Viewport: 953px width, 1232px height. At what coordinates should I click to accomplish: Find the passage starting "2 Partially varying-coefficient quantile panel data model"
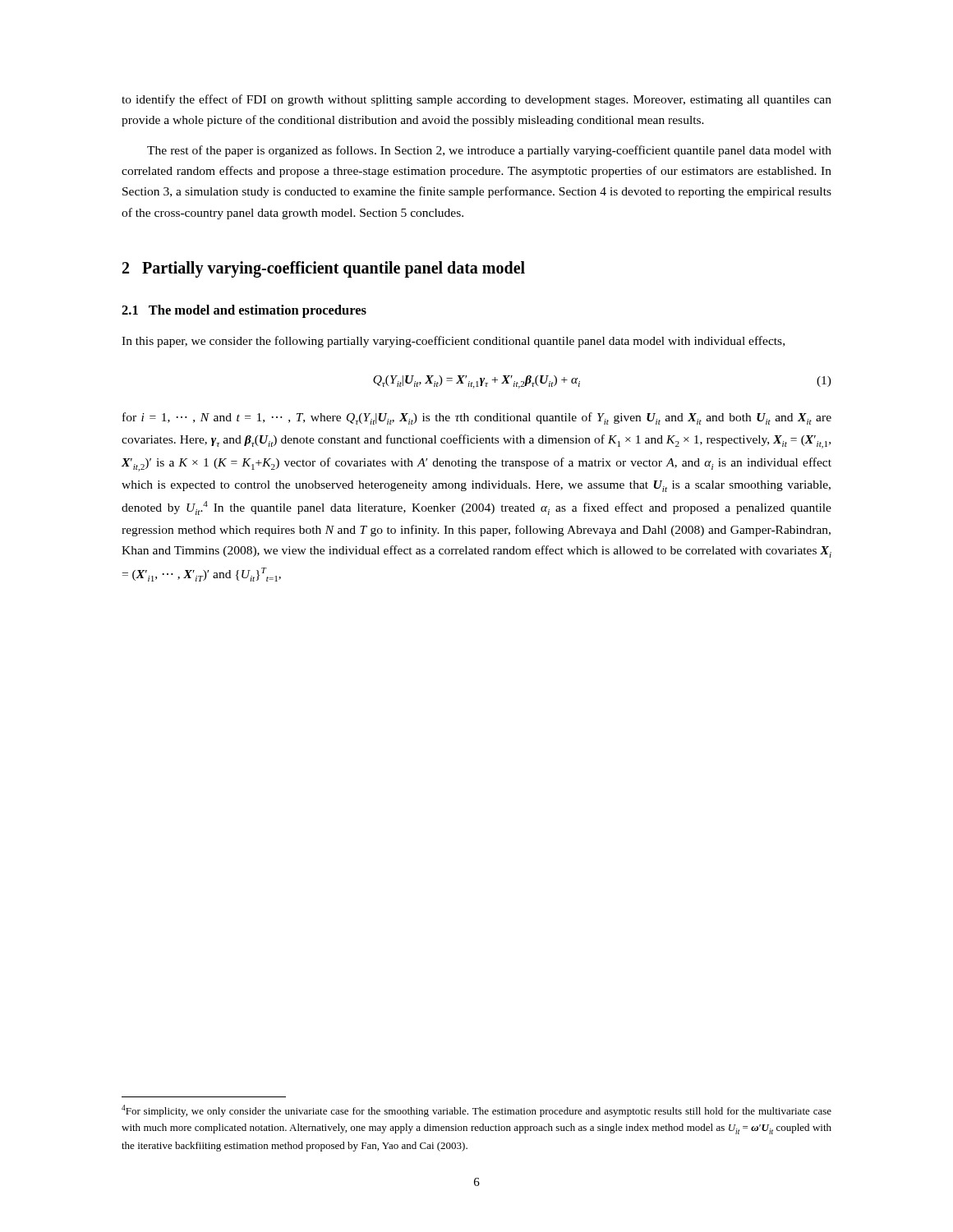tap(323, 267)
